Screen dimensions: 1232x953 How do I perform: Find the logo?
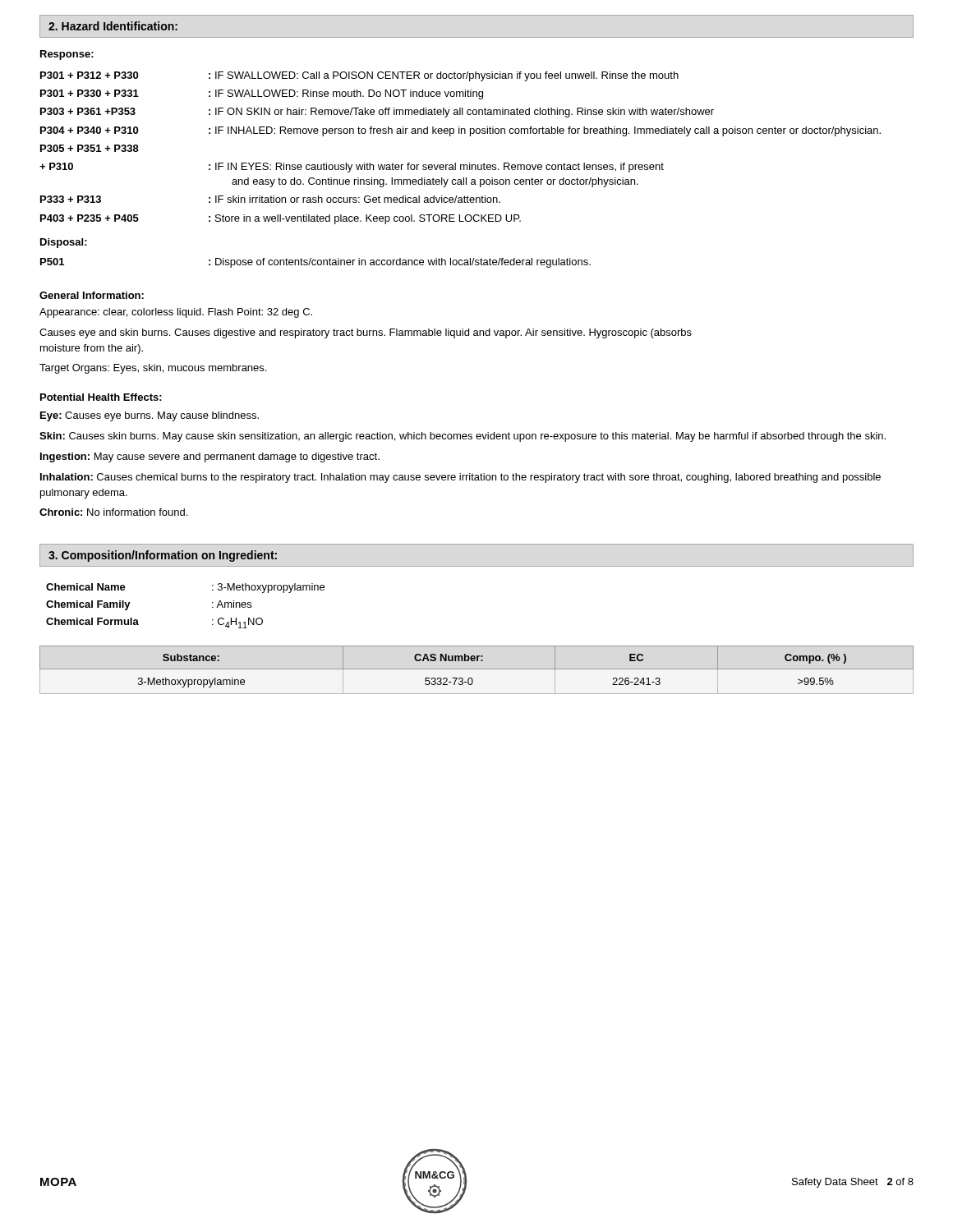click(x=434, y=1181)
